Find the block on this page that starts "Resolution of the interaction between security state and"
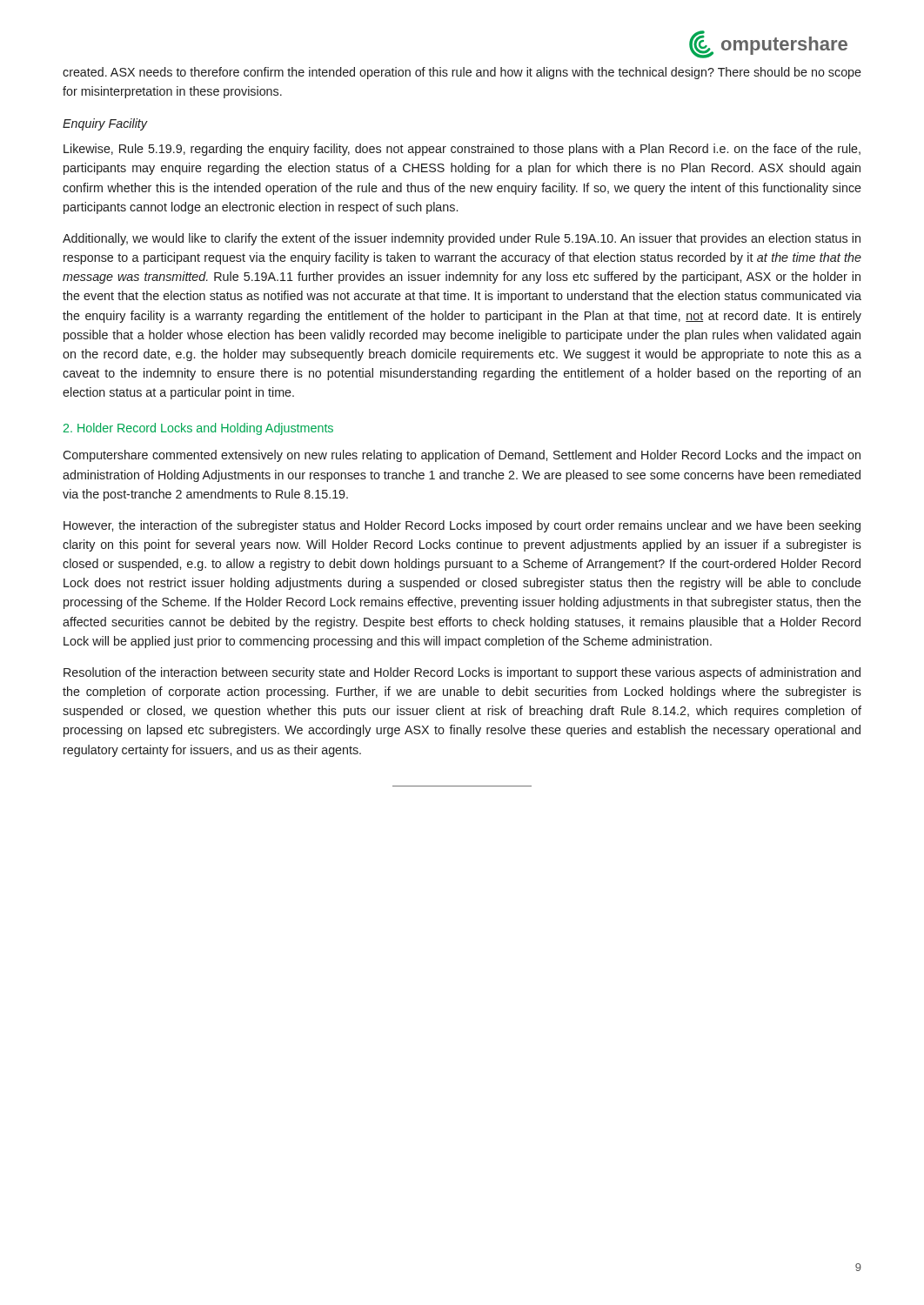This screenshot has width=924, height=1305. point(462,711)
